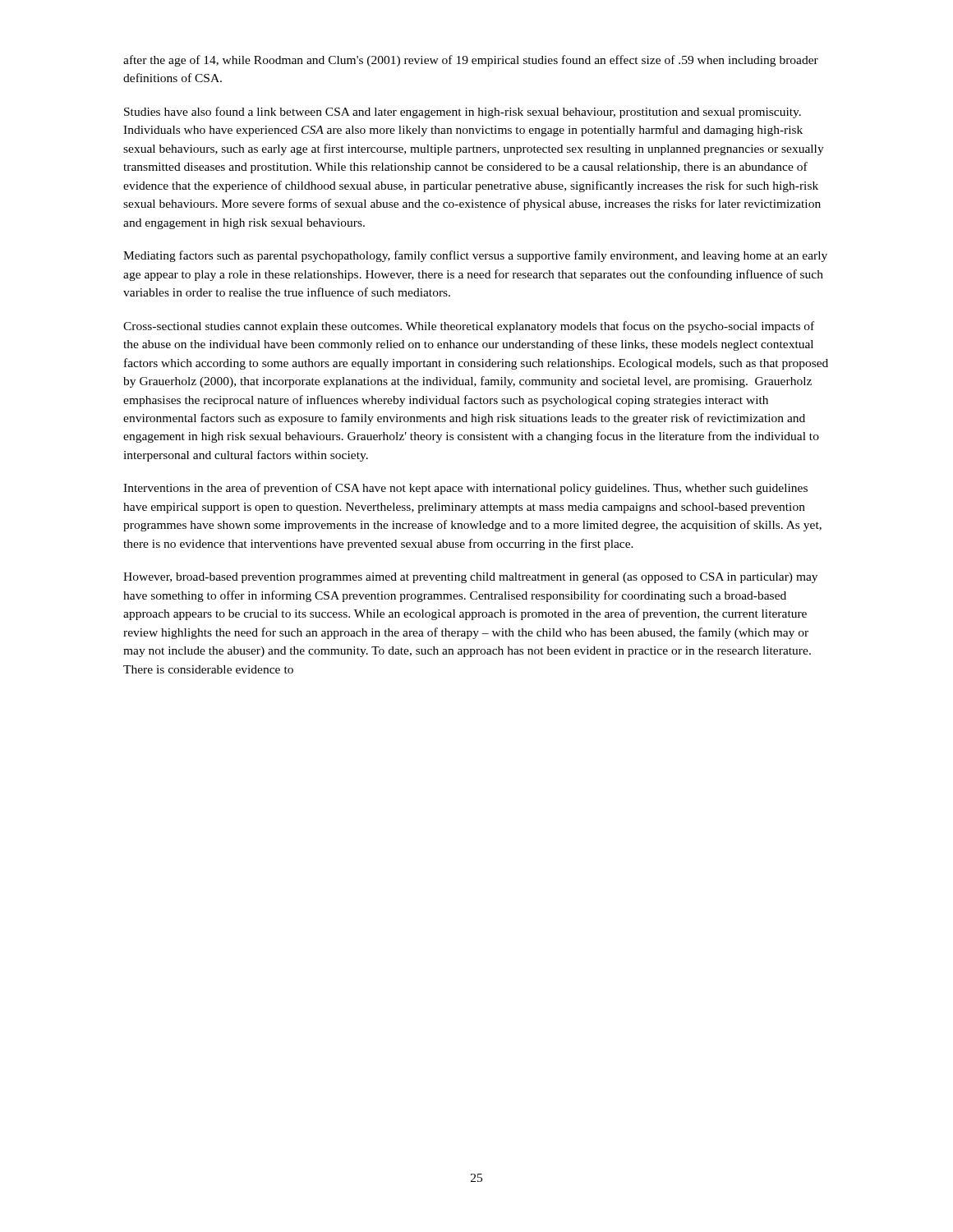Select the text starting "Studies have also found a link between CSA"

coord(473,167)
